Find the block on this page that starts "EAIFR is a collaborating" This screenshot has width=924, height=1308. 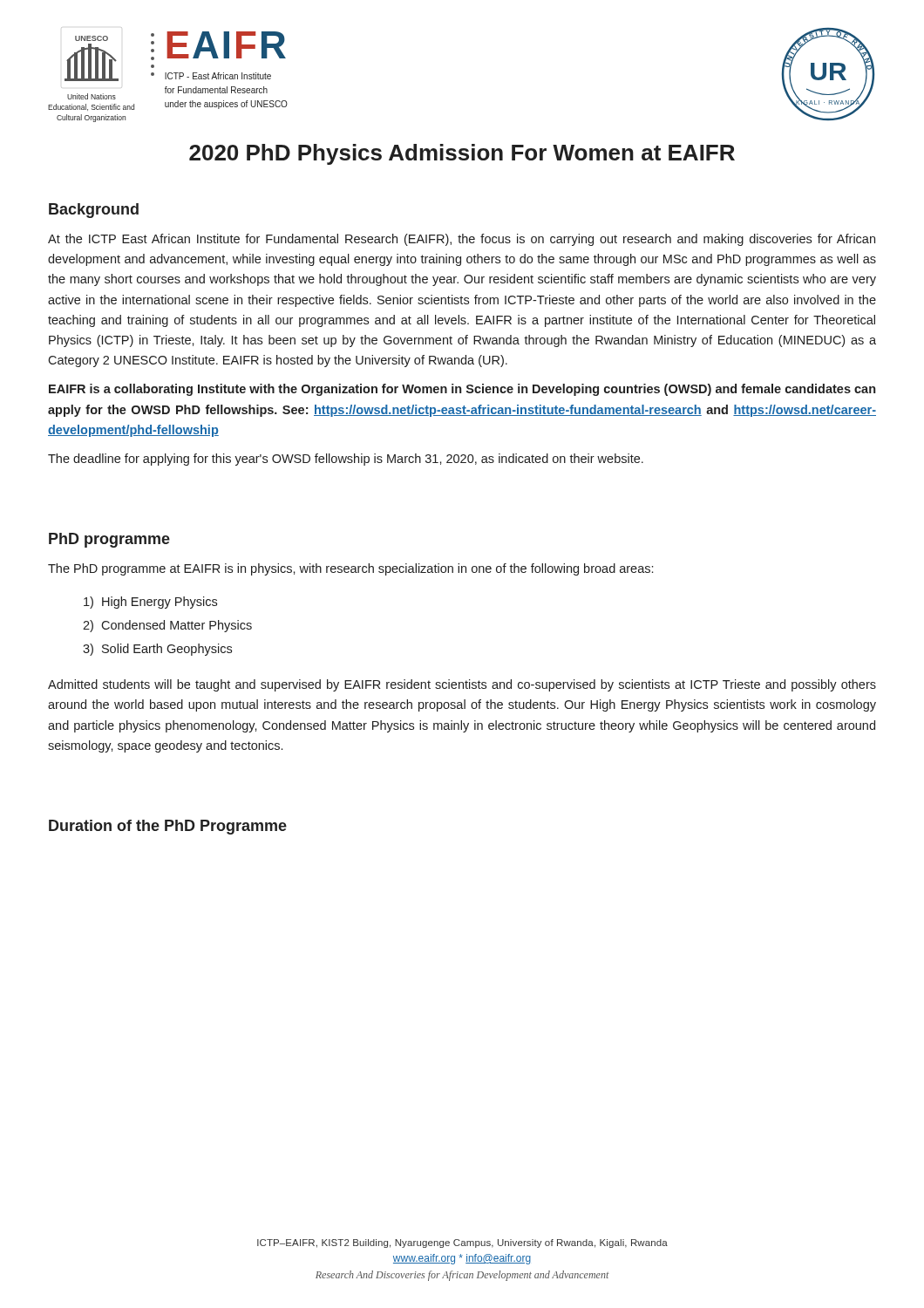coord(462,409)
